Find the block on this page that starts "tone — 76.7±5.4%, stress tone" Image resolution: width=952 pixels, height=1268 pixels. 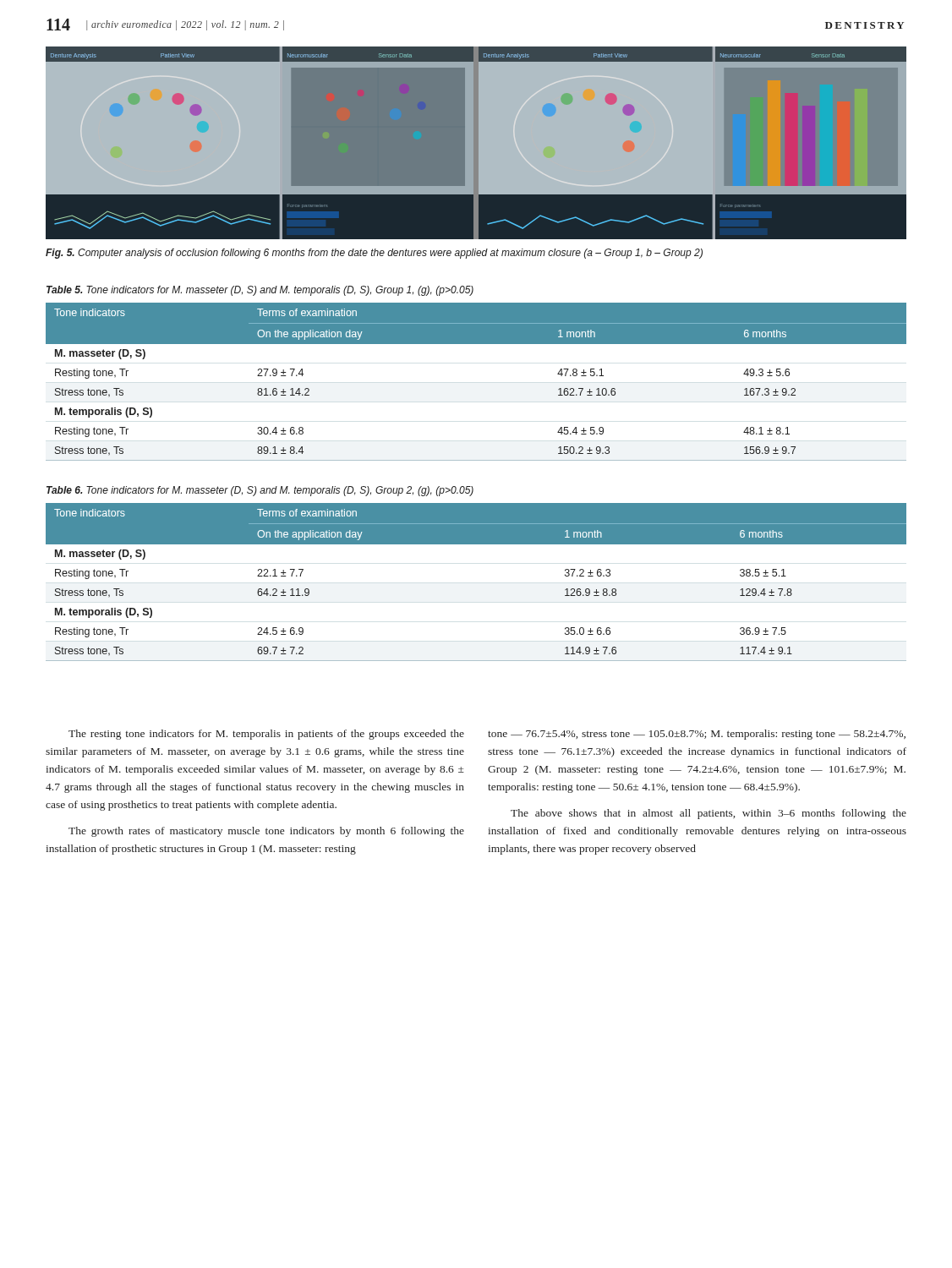pos(697,791)
